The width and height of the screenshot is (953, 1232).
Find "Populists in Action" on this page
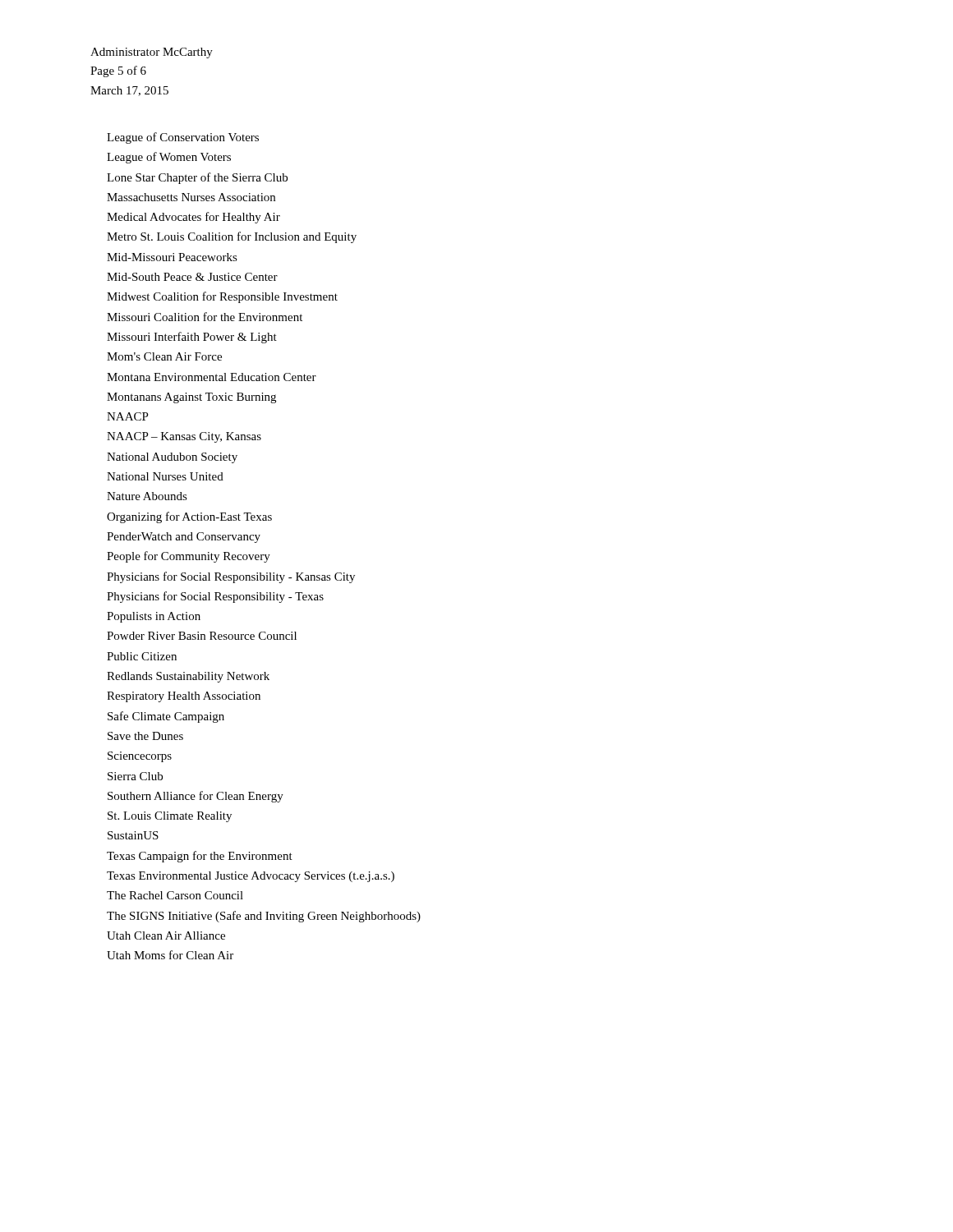(154, 617)
